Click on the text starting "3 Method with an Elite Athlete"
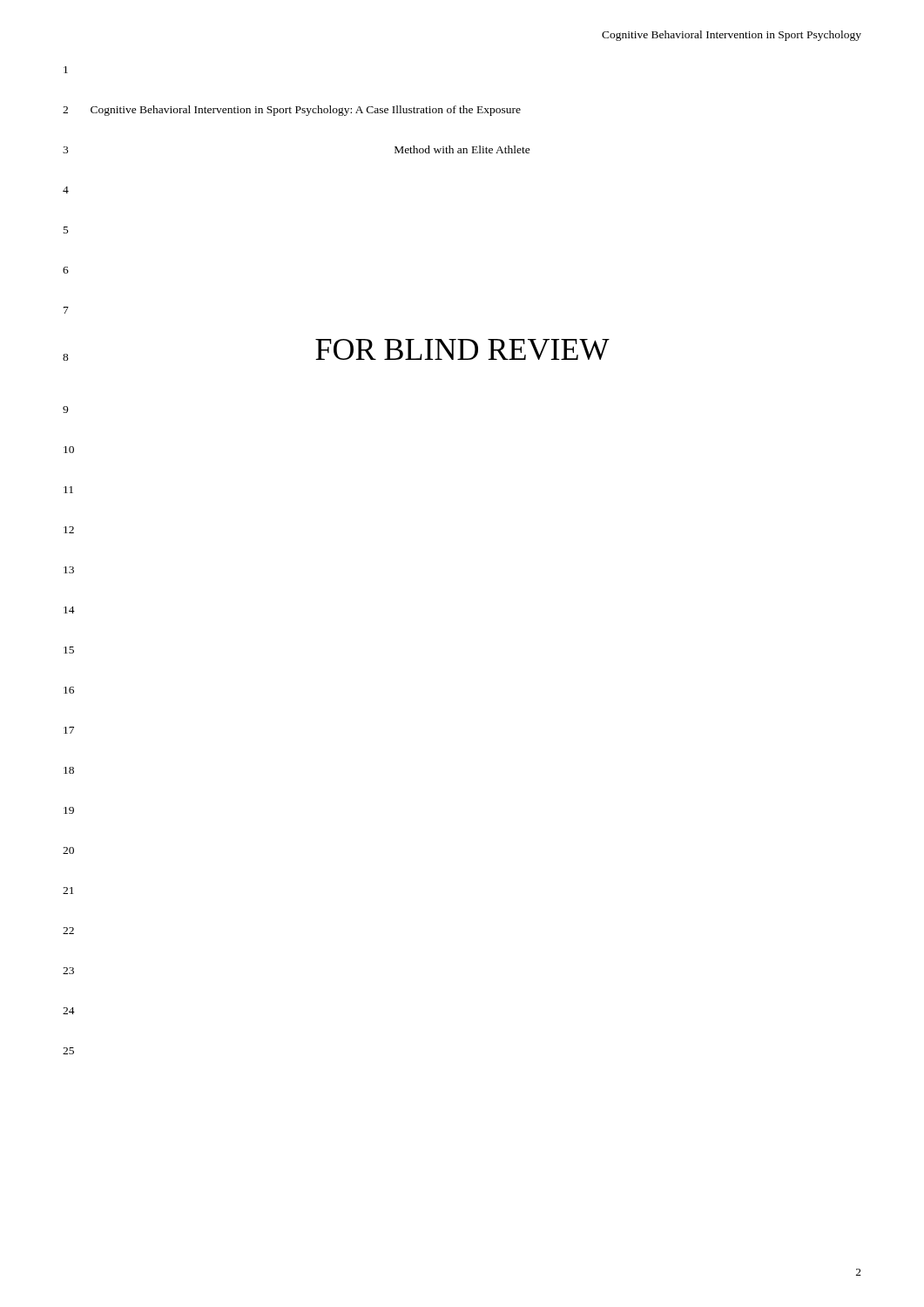 click(65, 149)
